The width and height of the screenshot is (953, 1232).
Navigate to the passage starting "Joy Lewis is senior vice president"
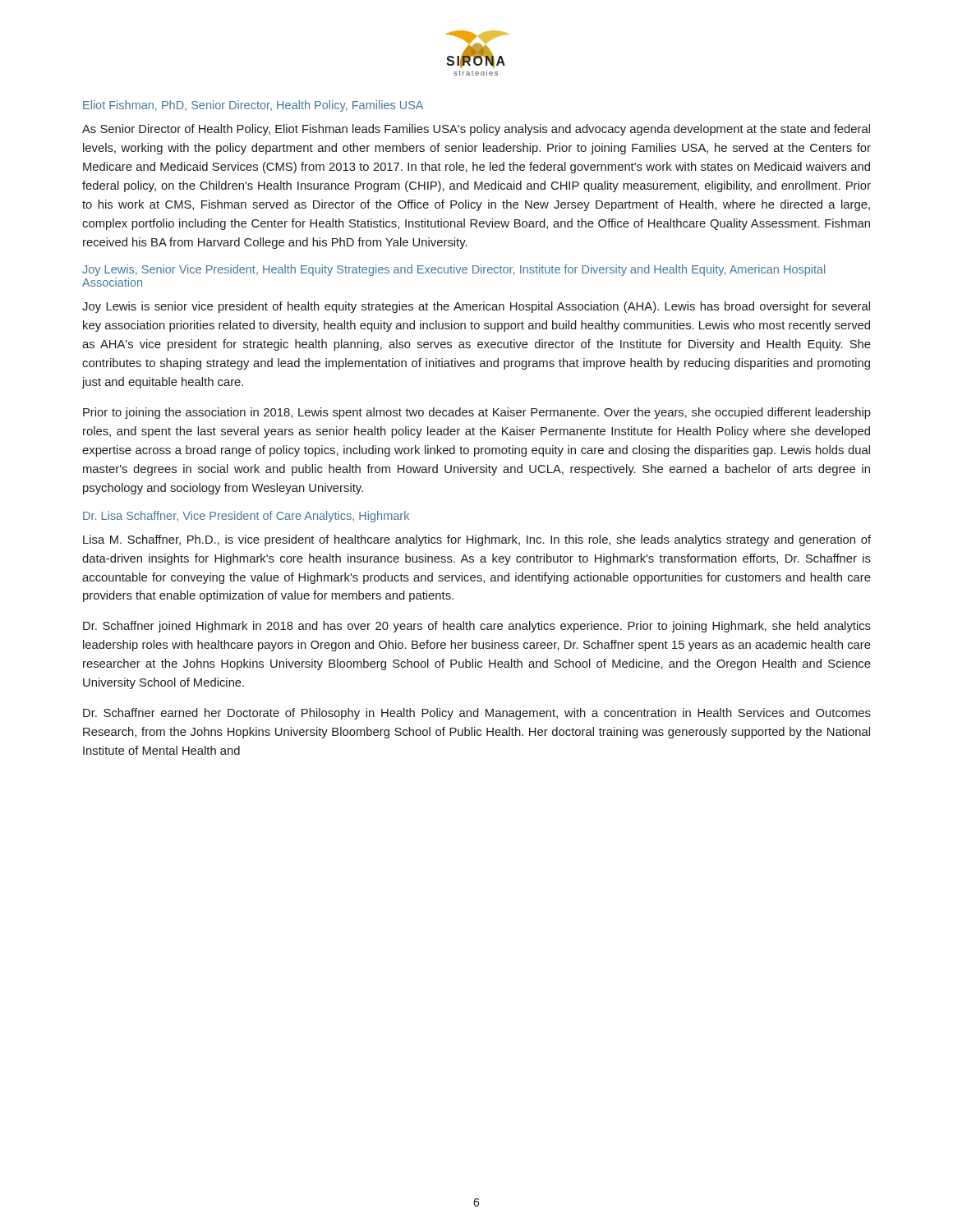[x=476, y=344]
